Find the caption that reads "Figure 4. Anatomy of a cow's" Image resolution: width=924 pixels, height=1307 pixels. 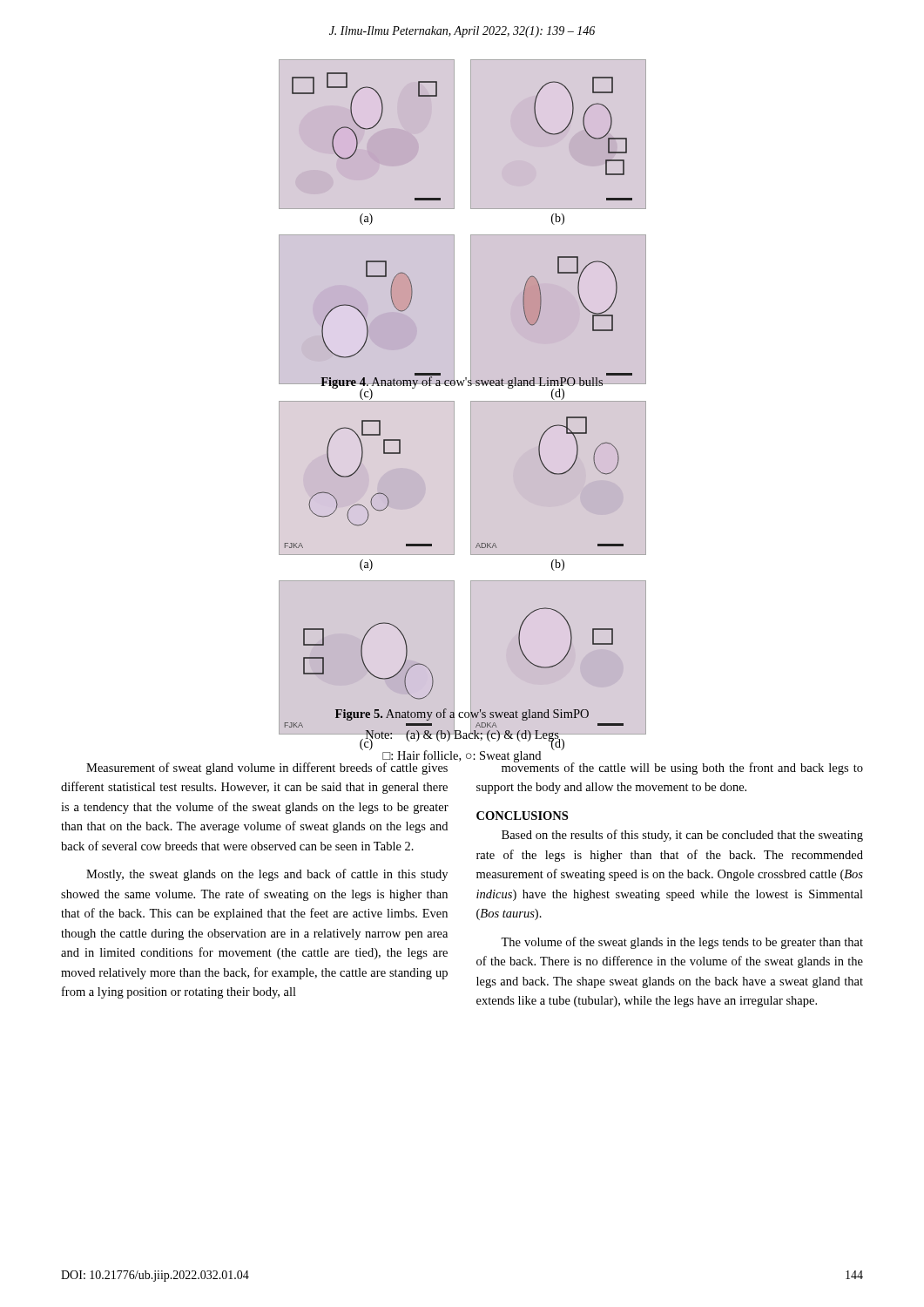tap(462, 382)
